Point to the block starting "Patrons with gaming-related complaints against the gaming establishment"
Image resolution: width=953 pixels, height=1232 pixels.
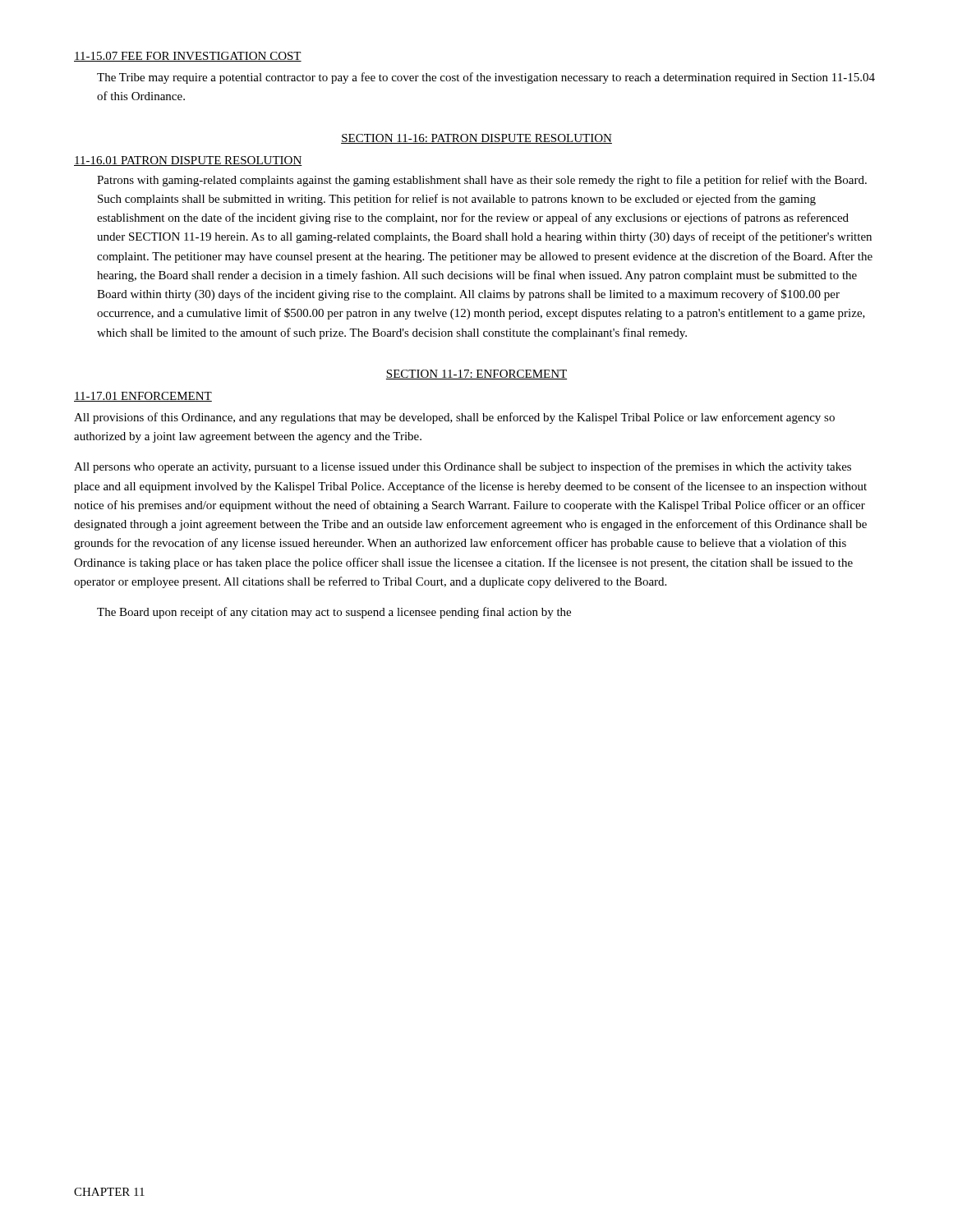[x=485, y=256]
